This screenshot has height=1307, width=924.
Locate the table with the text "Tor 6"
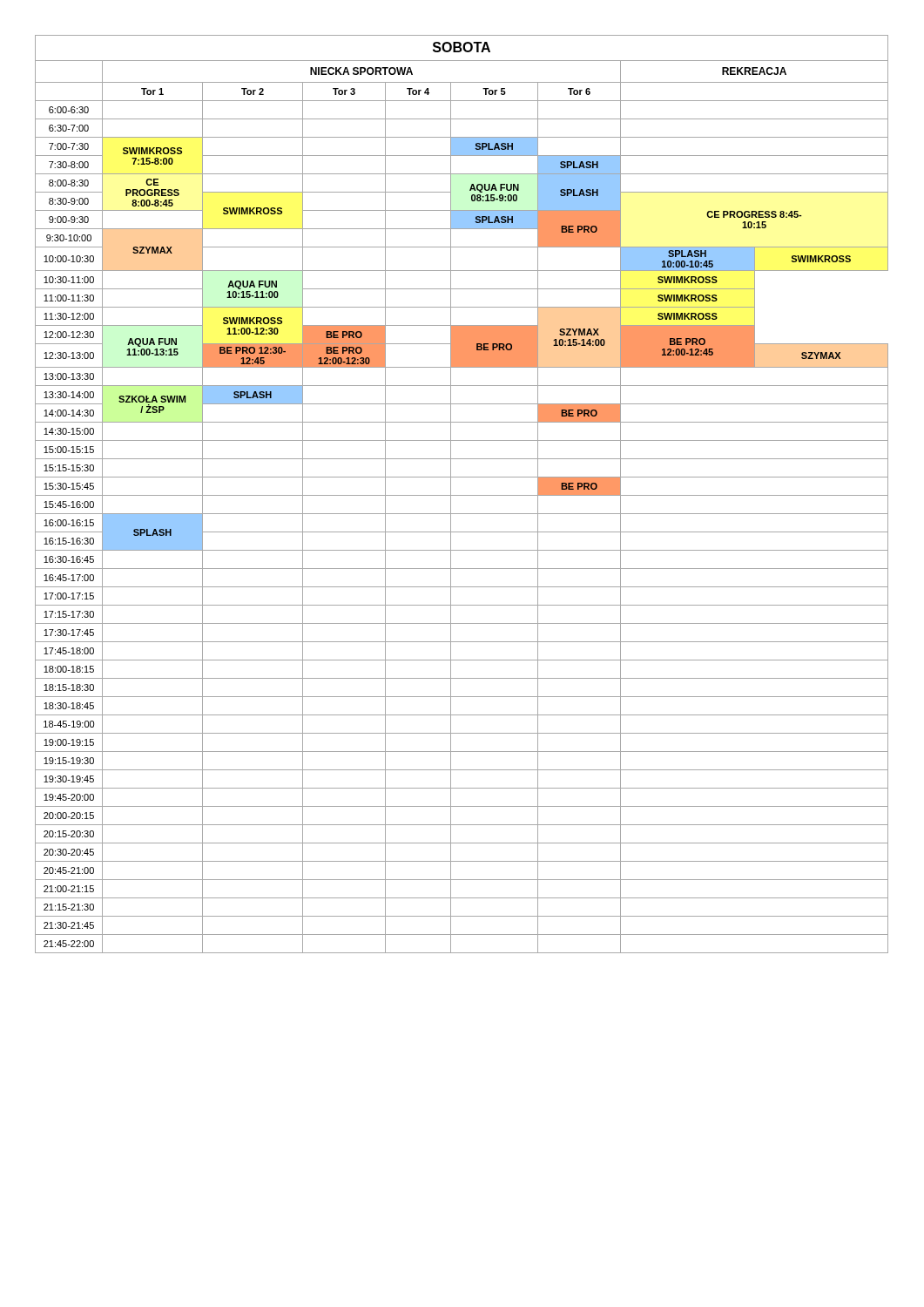(x=462, y=494)
